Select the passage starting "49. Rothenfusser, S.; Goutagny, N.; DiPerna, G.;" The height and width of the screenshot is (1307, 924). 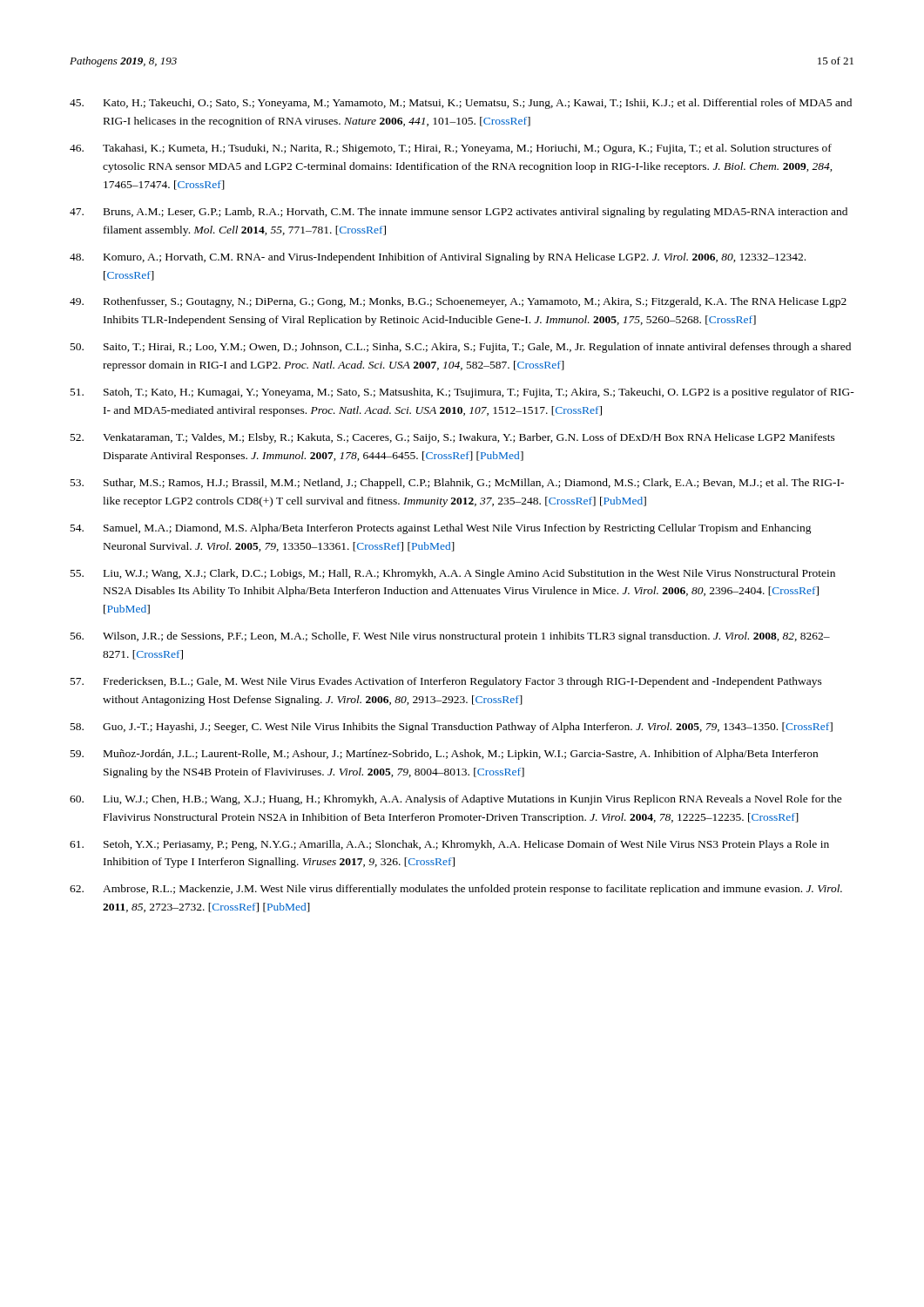point(462,311)
